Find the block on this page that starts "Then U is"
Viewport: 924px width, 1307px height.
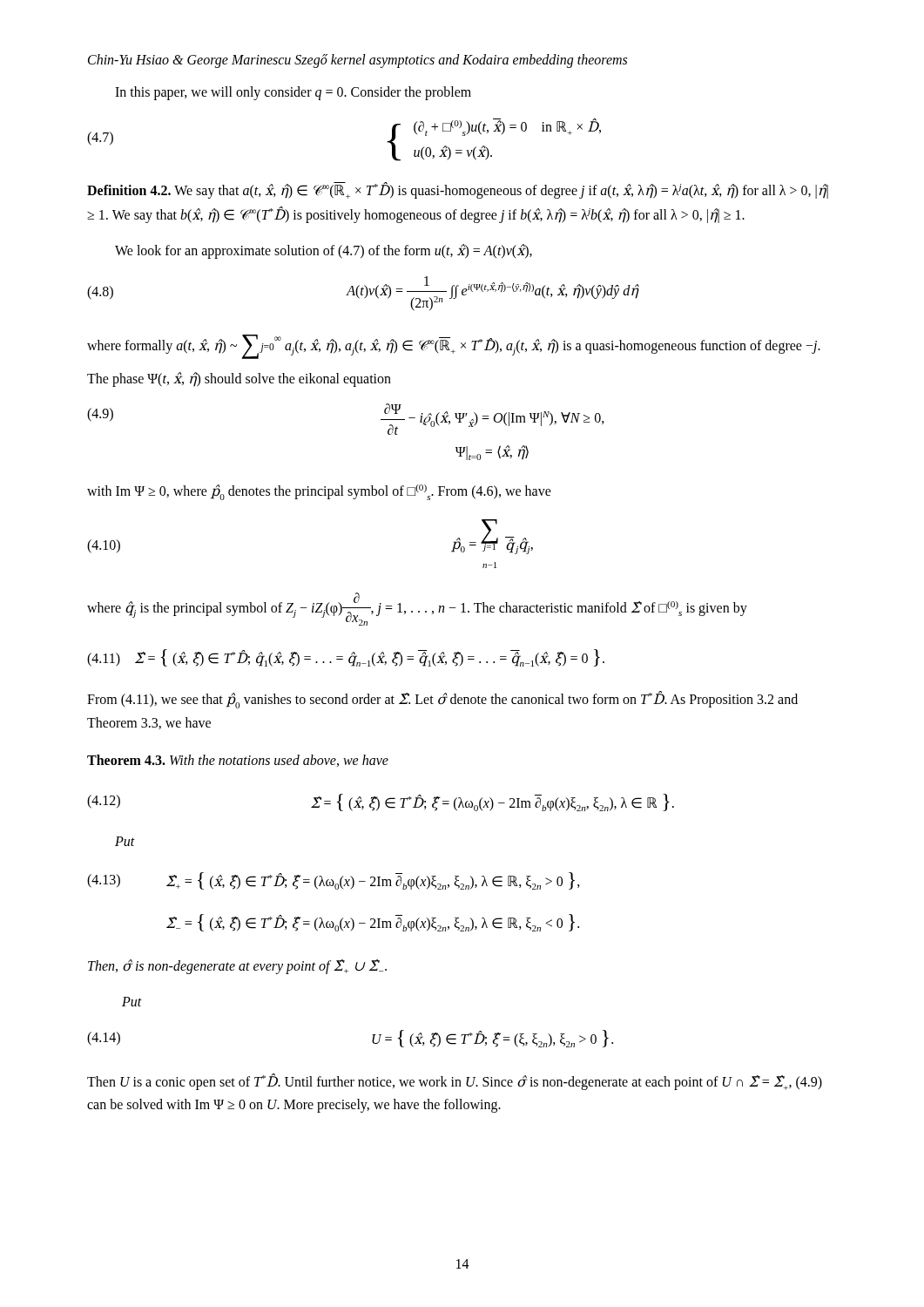pyautogui.click(x=462, y=1094)
